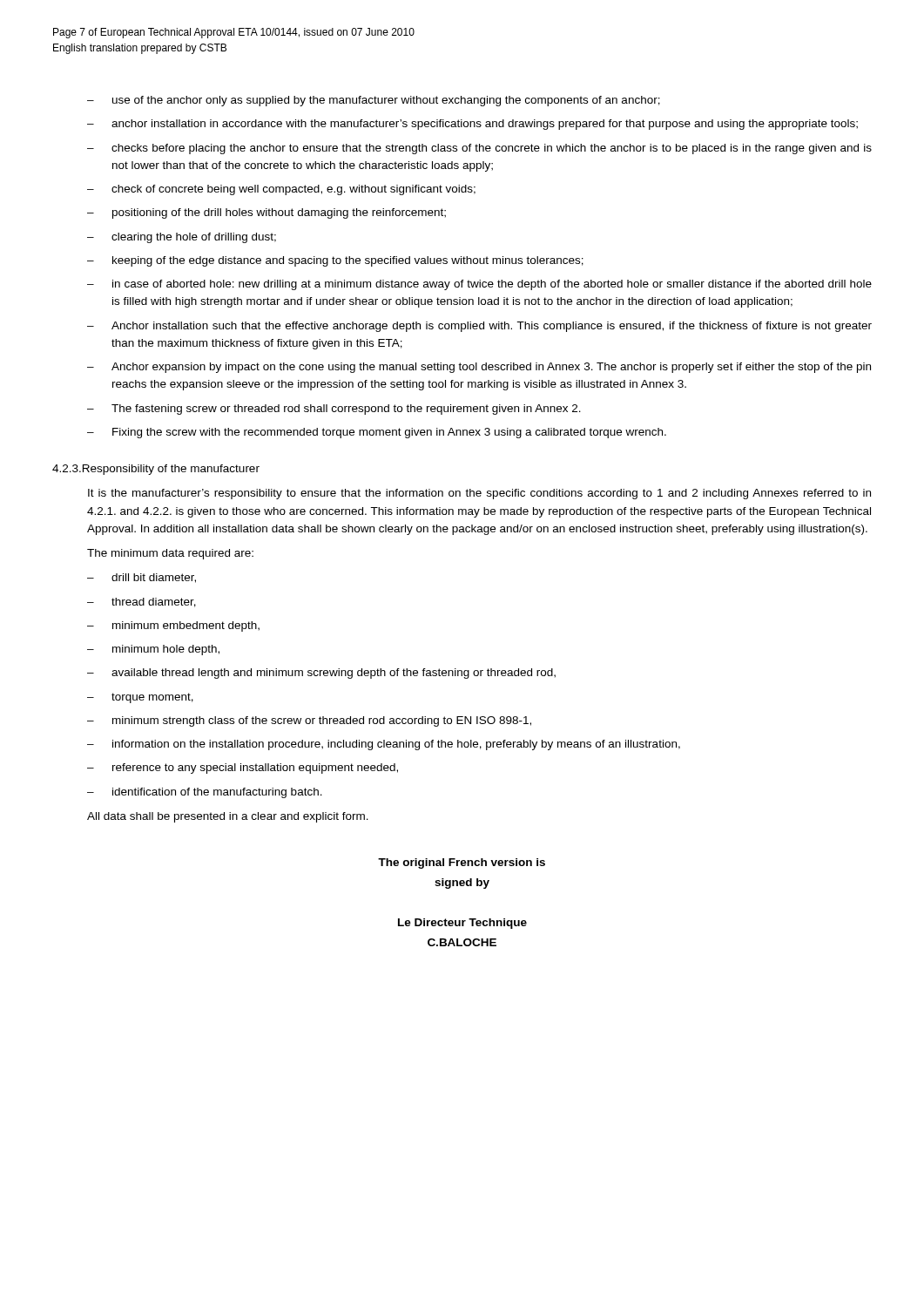
Task: Locate the block starting "– check of concrete being well compacted, e.g."
Action: [479, 189]
